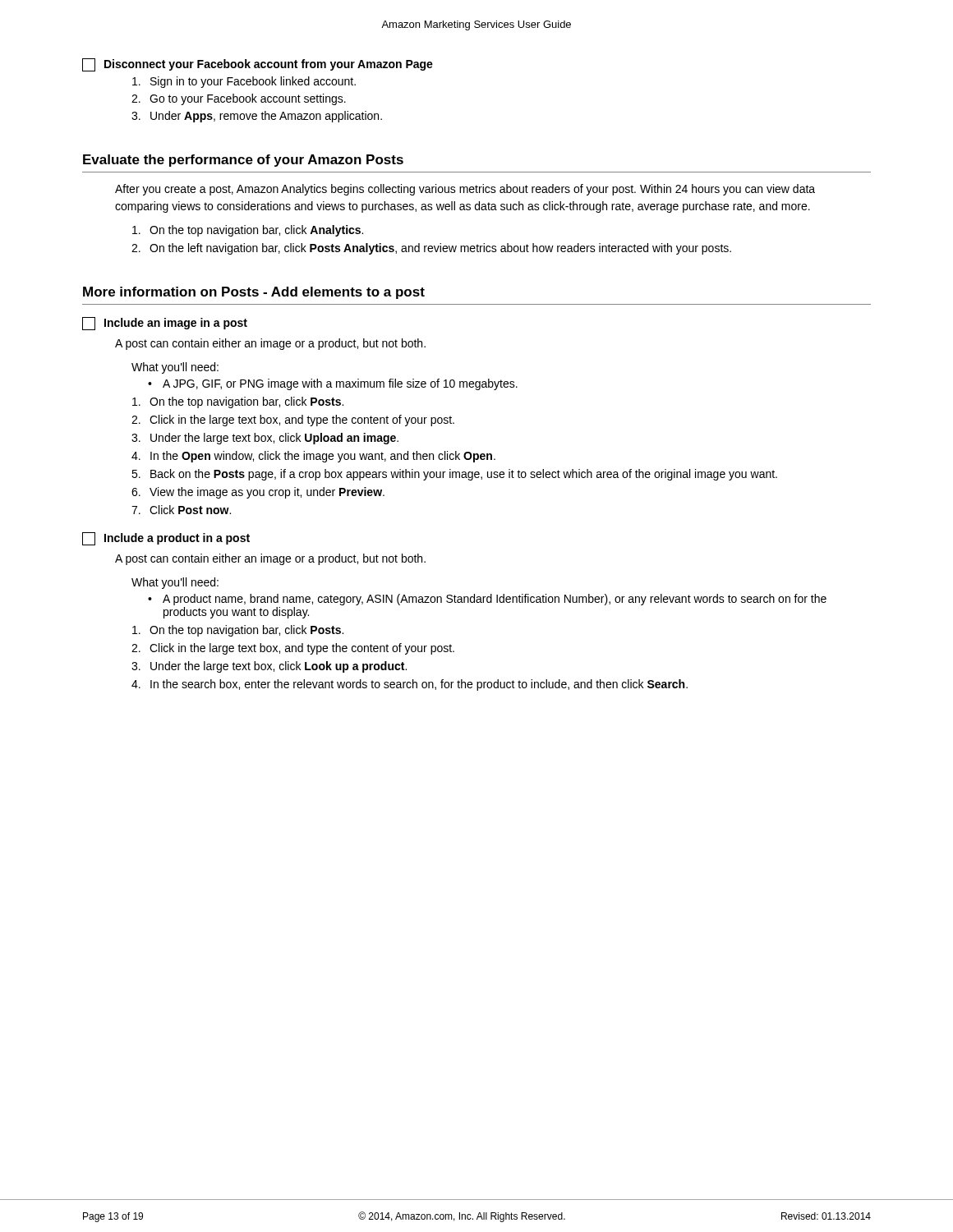Select the block starting "4. In the search box,"
Image resolution: width=953 pixels, height=1232 pixels.
tap(410, 684)
